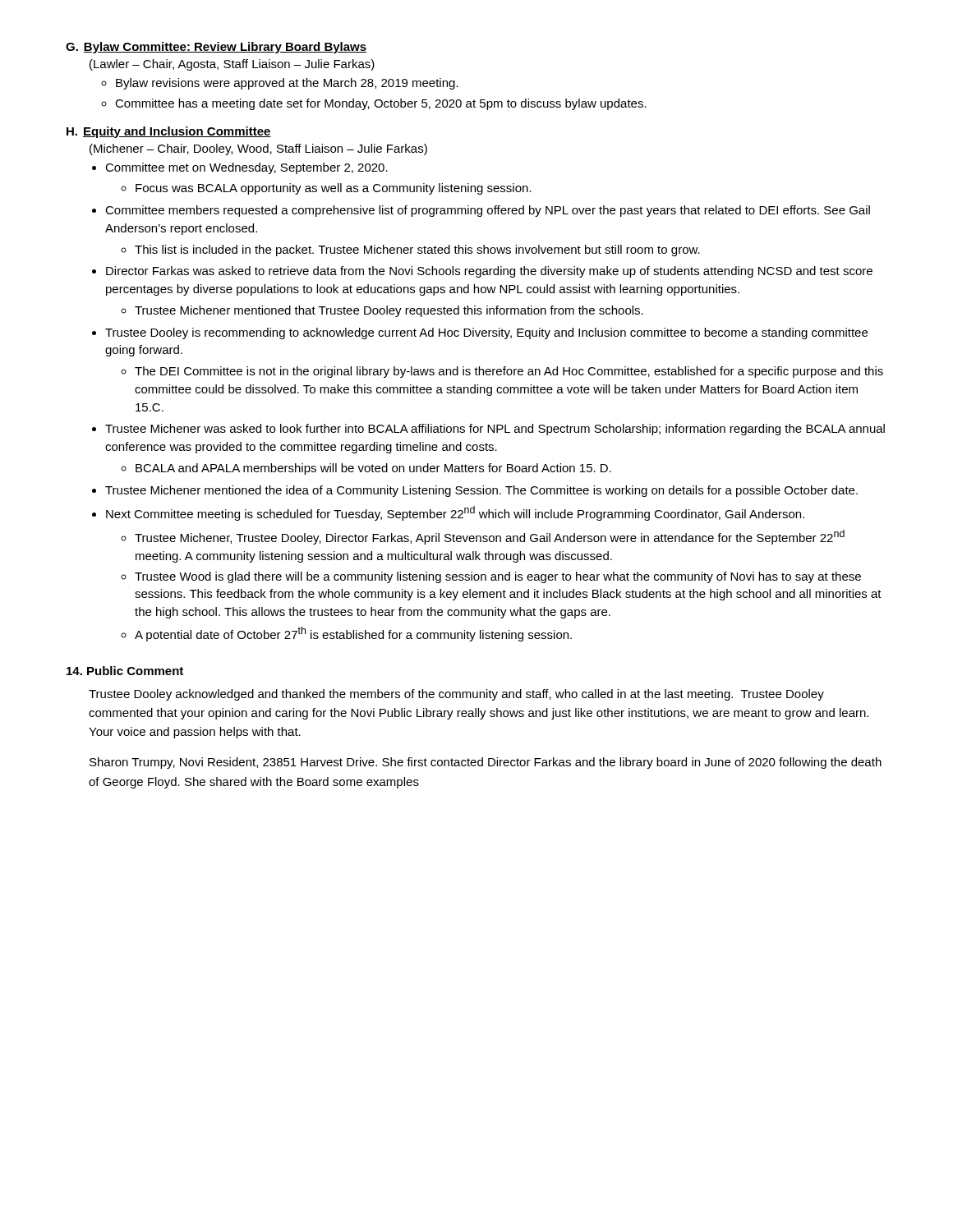Locate the block of text that opens with "Committee met on Wednesday, September 2, 2020. Focus"

496,178
